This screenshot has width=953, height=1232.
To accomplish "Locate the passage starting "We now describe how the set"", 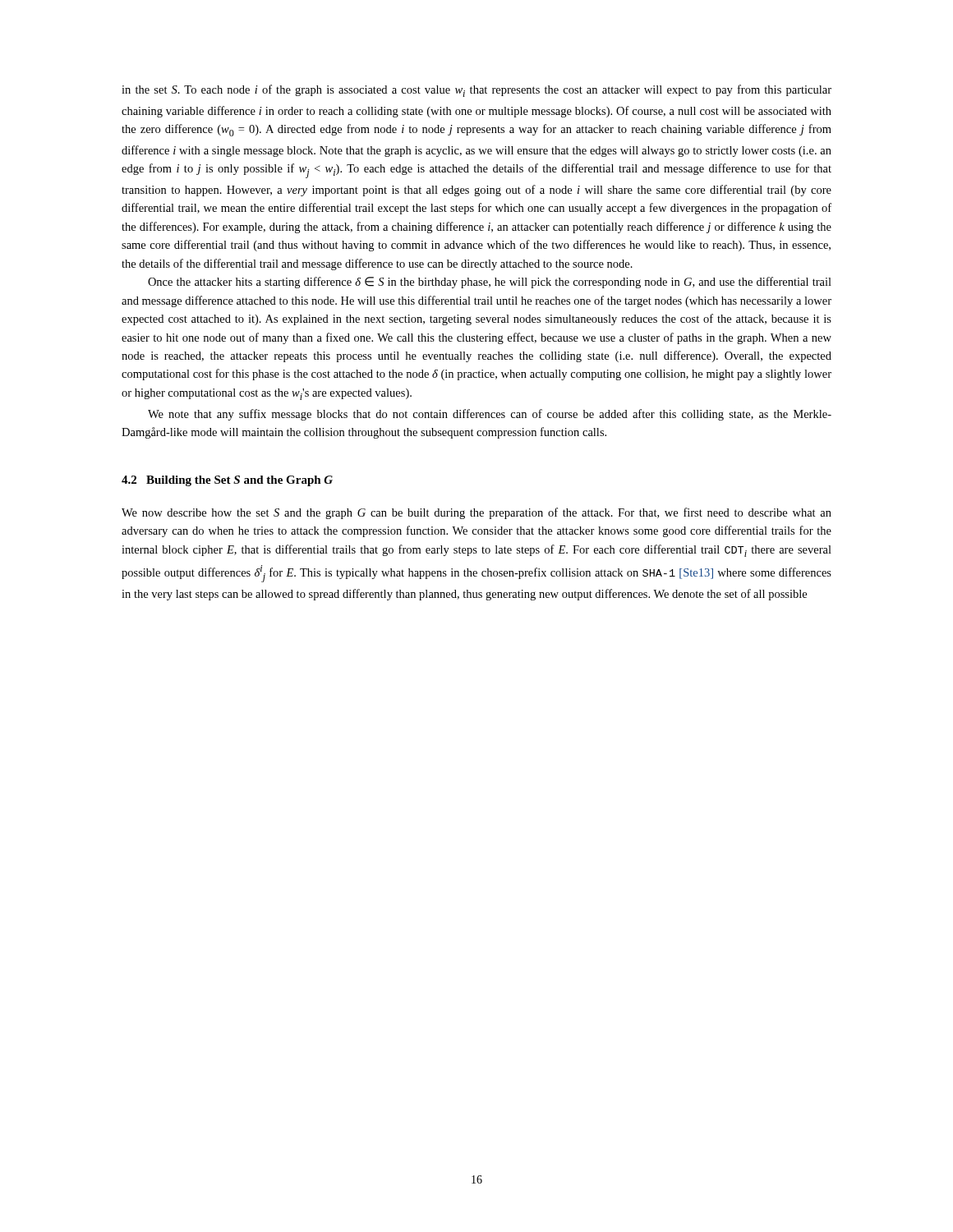I will [476, 553].
